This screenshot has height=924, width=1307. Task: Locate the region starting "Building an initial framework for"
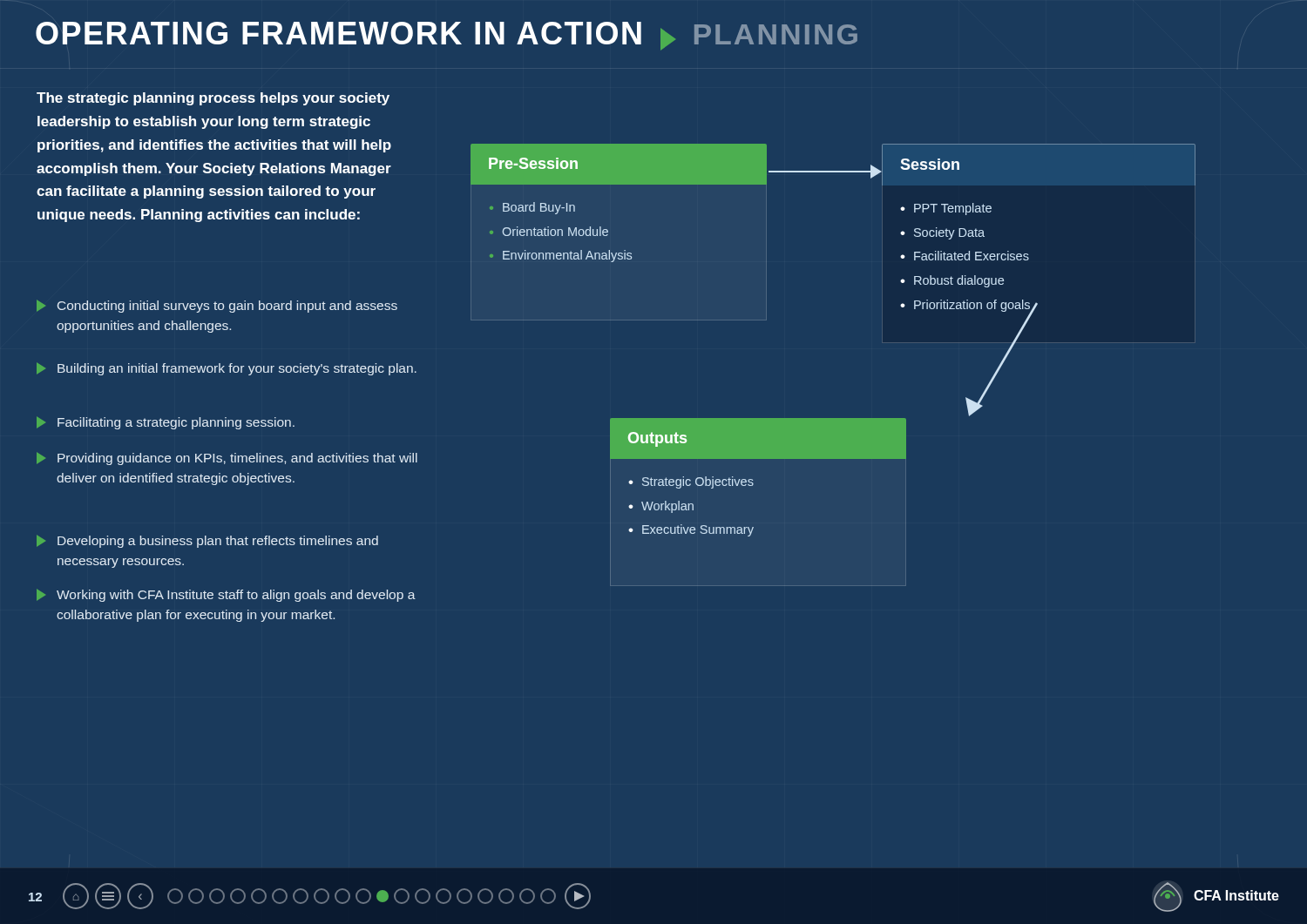(x=227, y=369)
